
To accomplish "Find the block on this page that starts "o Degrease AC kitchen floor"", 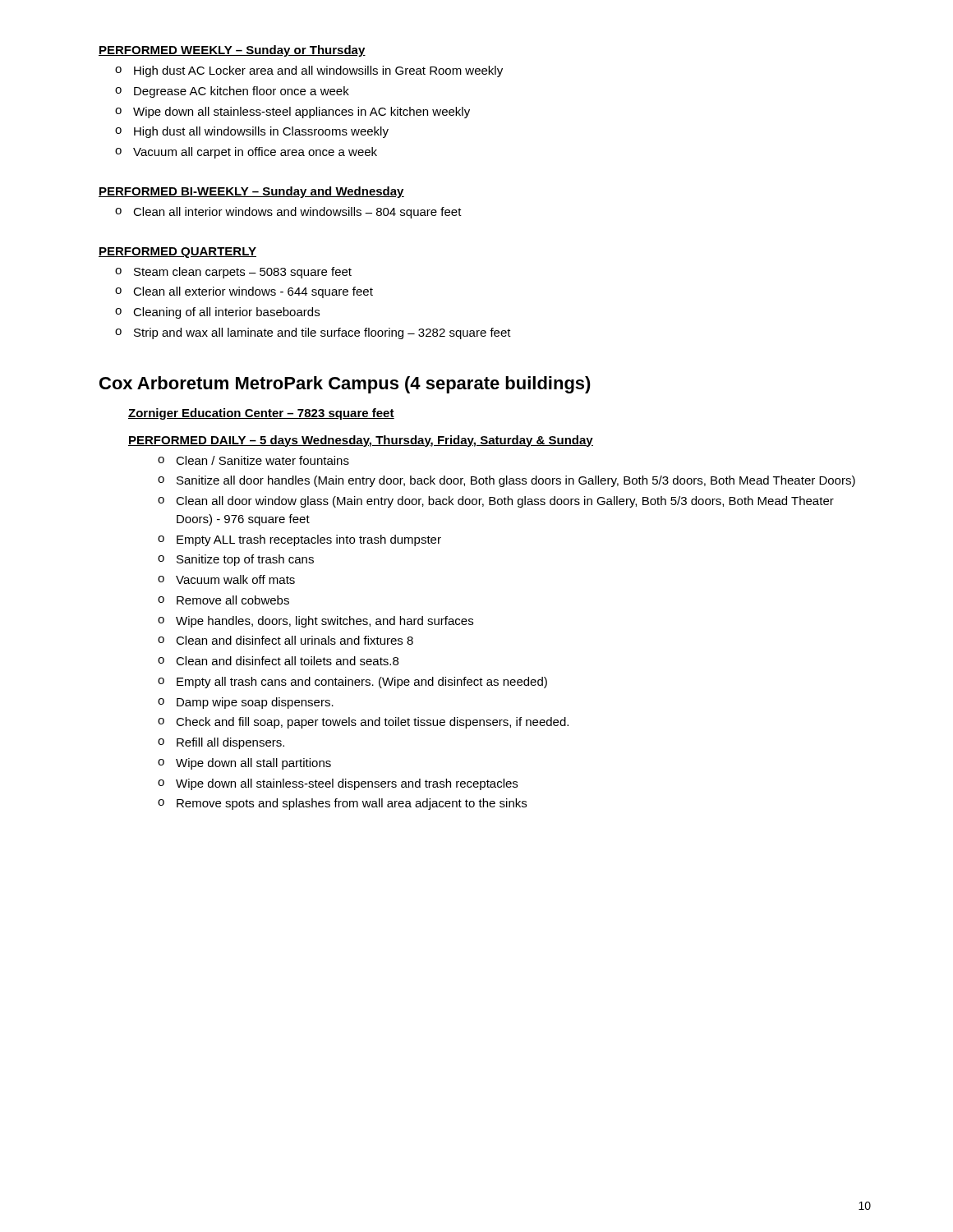I will [232, 92].
